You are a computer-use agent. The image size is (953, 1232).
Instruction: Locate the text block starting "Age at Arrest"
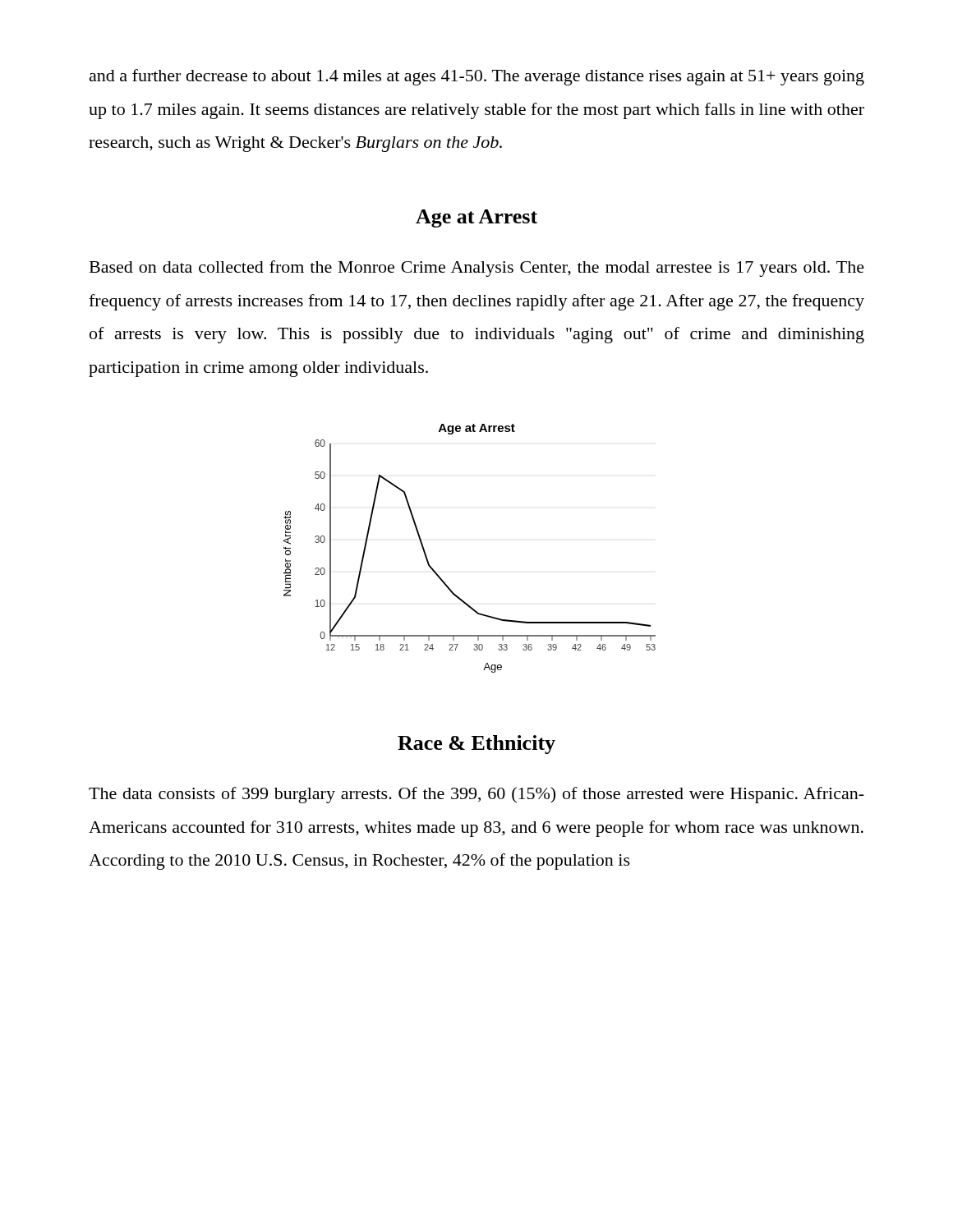[476, 216]
